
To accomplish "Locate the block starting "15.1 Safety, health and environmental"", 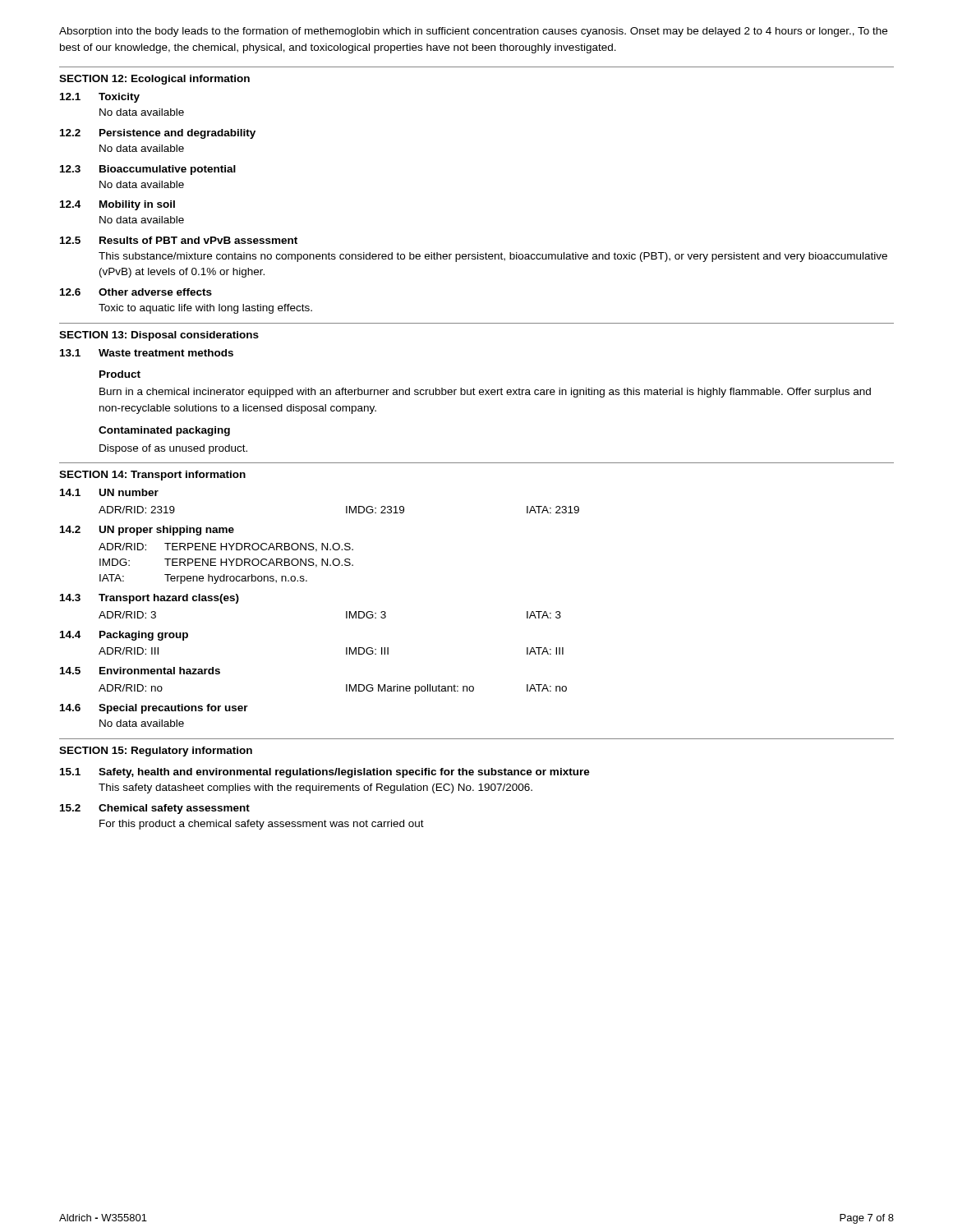I will pyautogui.click(x=476, y=780).
